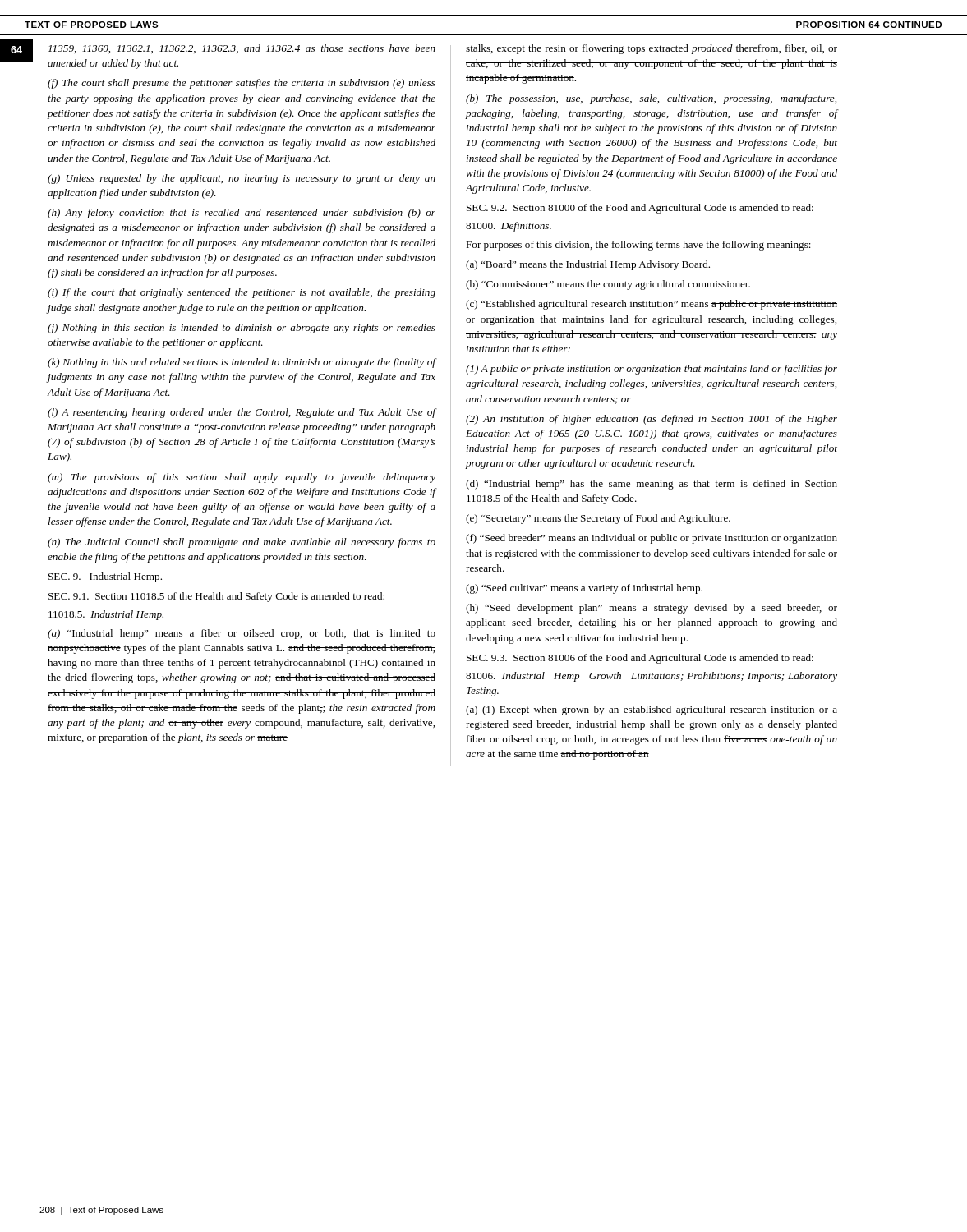The height and width of the screenshot is (1232, 967).
Task: Navigate to the text starting "(n) The Judicial Council shall"
Action: 242,549
